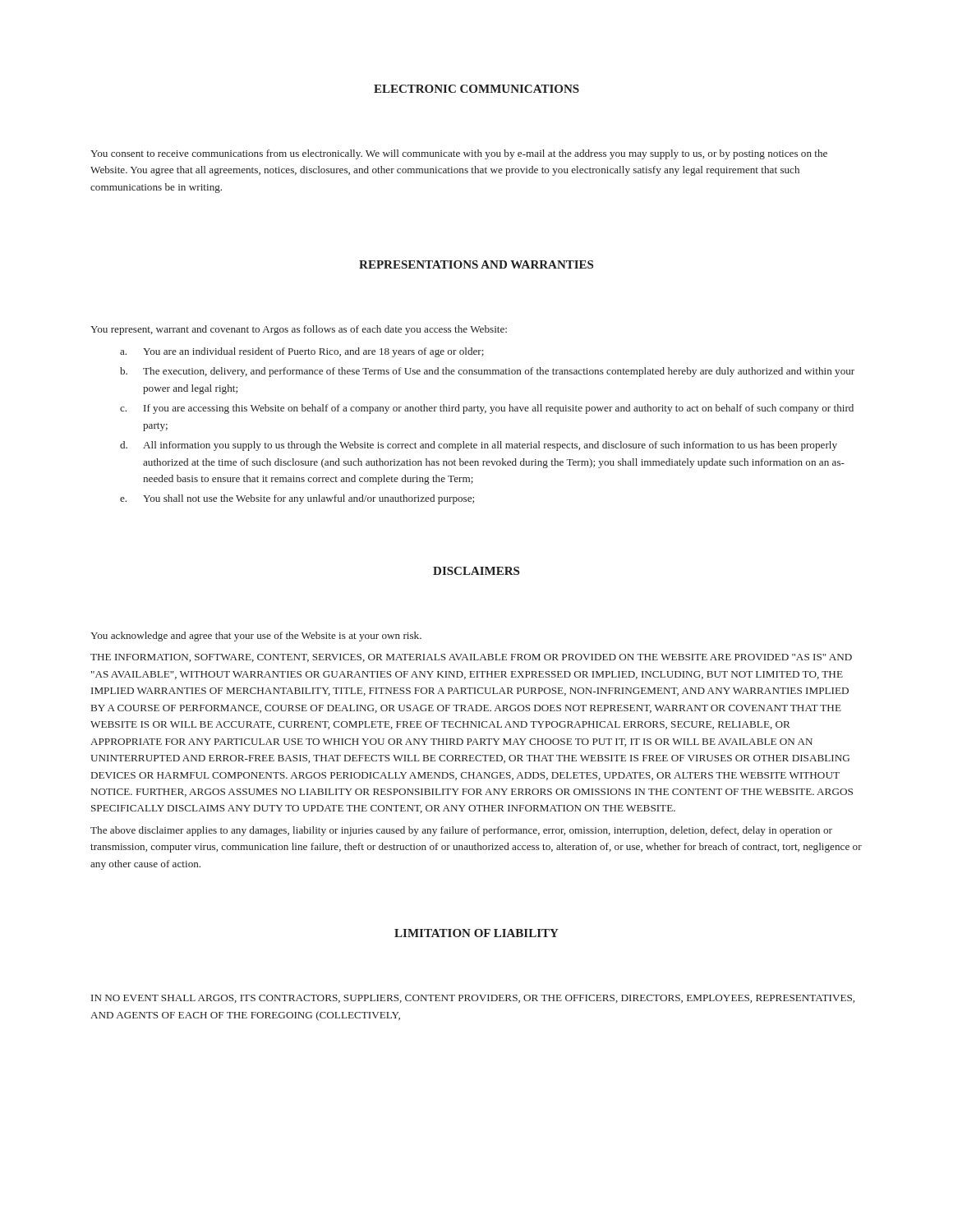Find the section header that reads "LIMITATION OF LIABILITY"
Image resolution: width=953 pixels, height=1232 pixels.
476,933
